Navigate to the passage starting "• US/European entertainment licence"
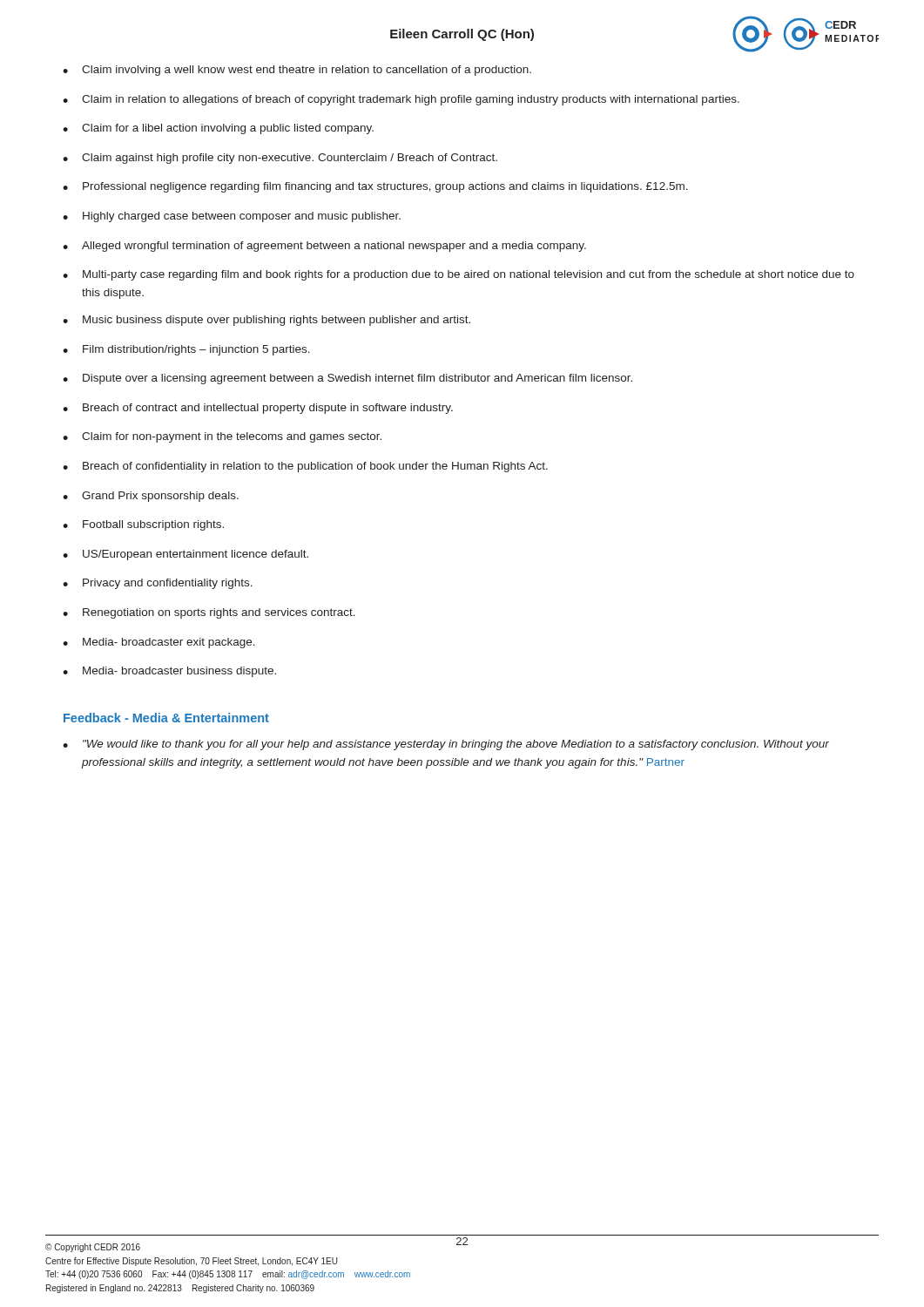The height and width of the screenshot is (1307, 924). pyautogui.click(x=185, y=555)
